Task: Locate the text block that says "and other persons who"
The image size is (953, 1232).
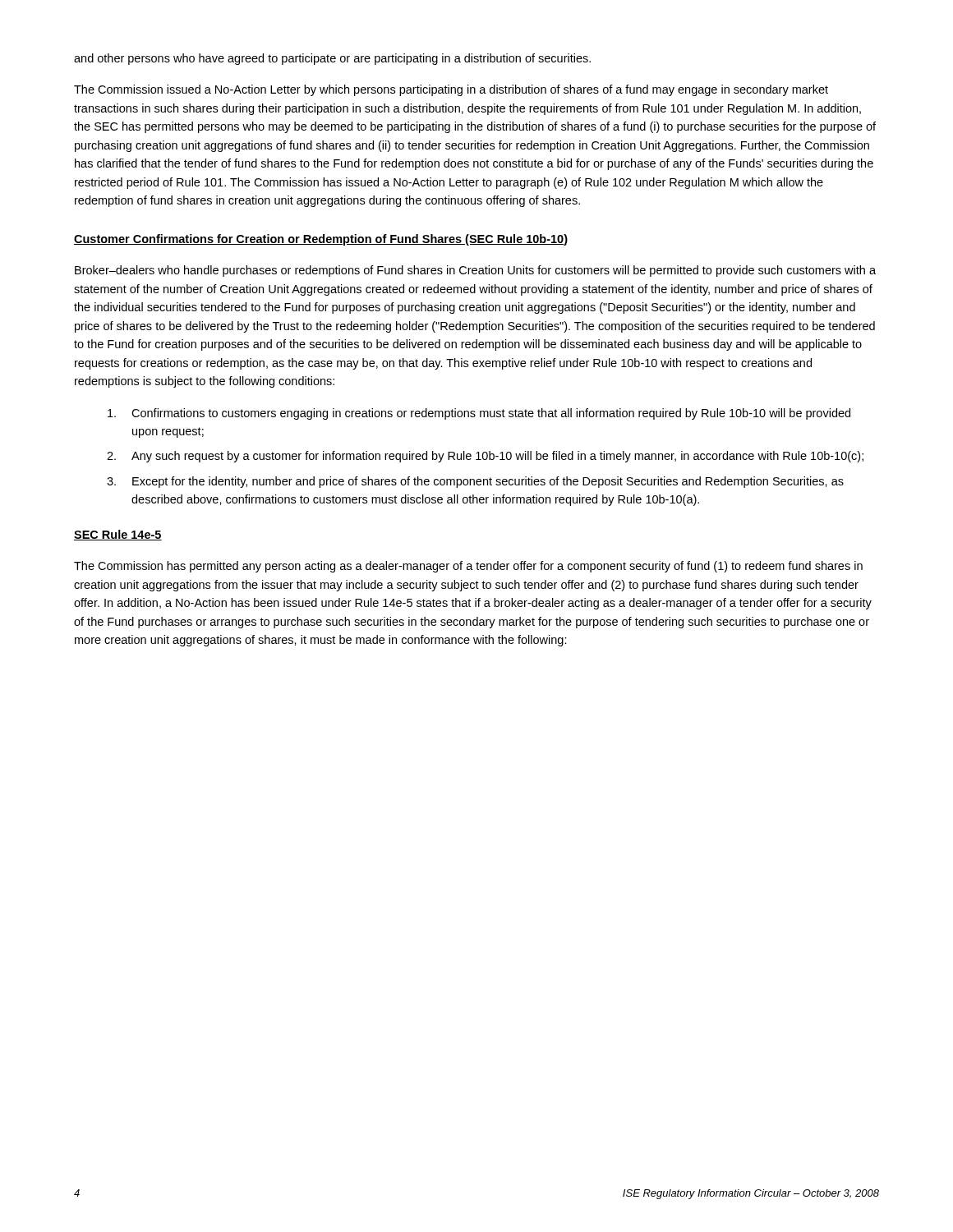Action: point(333,58)
